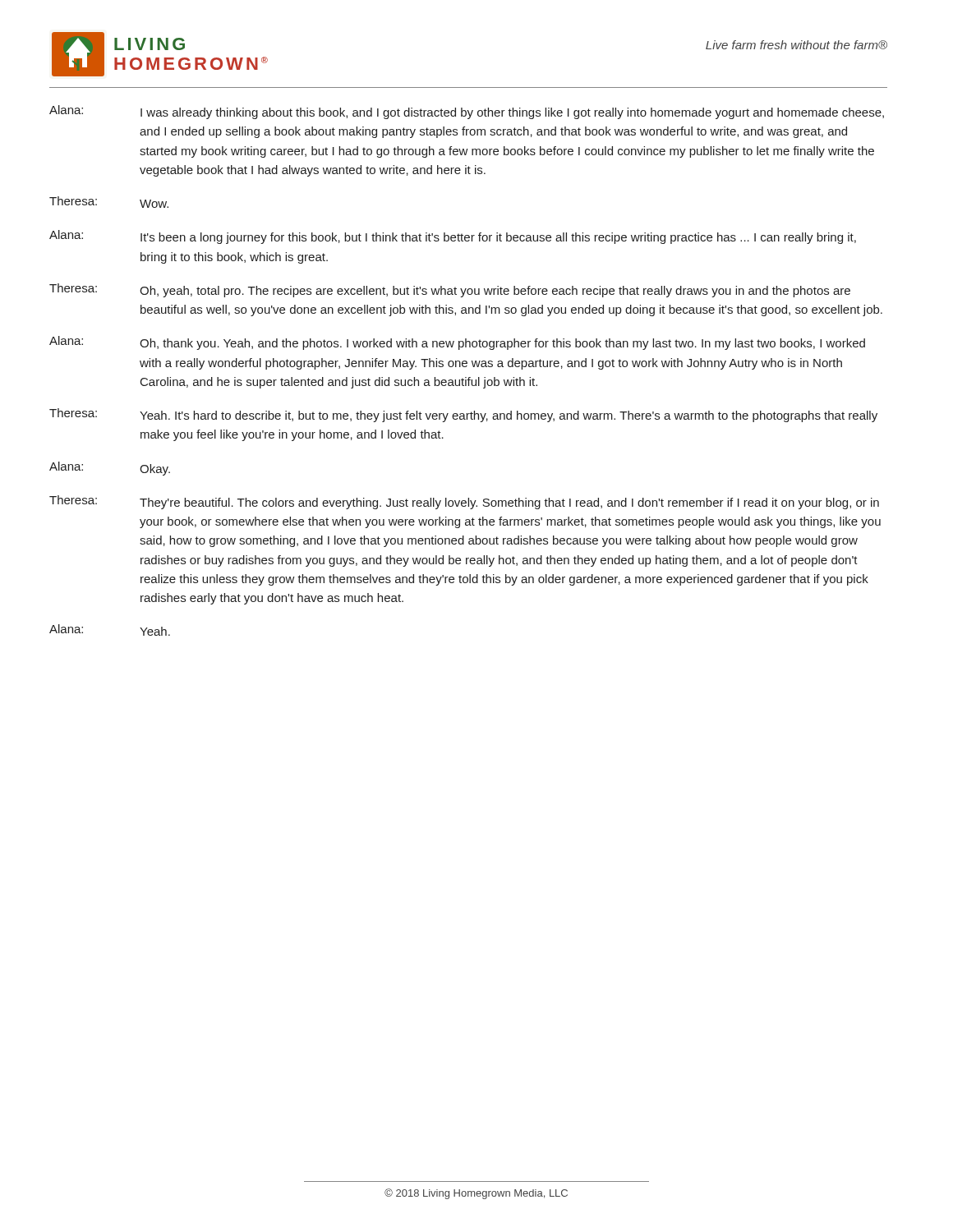This screenshot has width=953, height=1232.
Task: Click the passage that begins "Alana: Oh, thank you. Yeah,"
Action: 468,362
